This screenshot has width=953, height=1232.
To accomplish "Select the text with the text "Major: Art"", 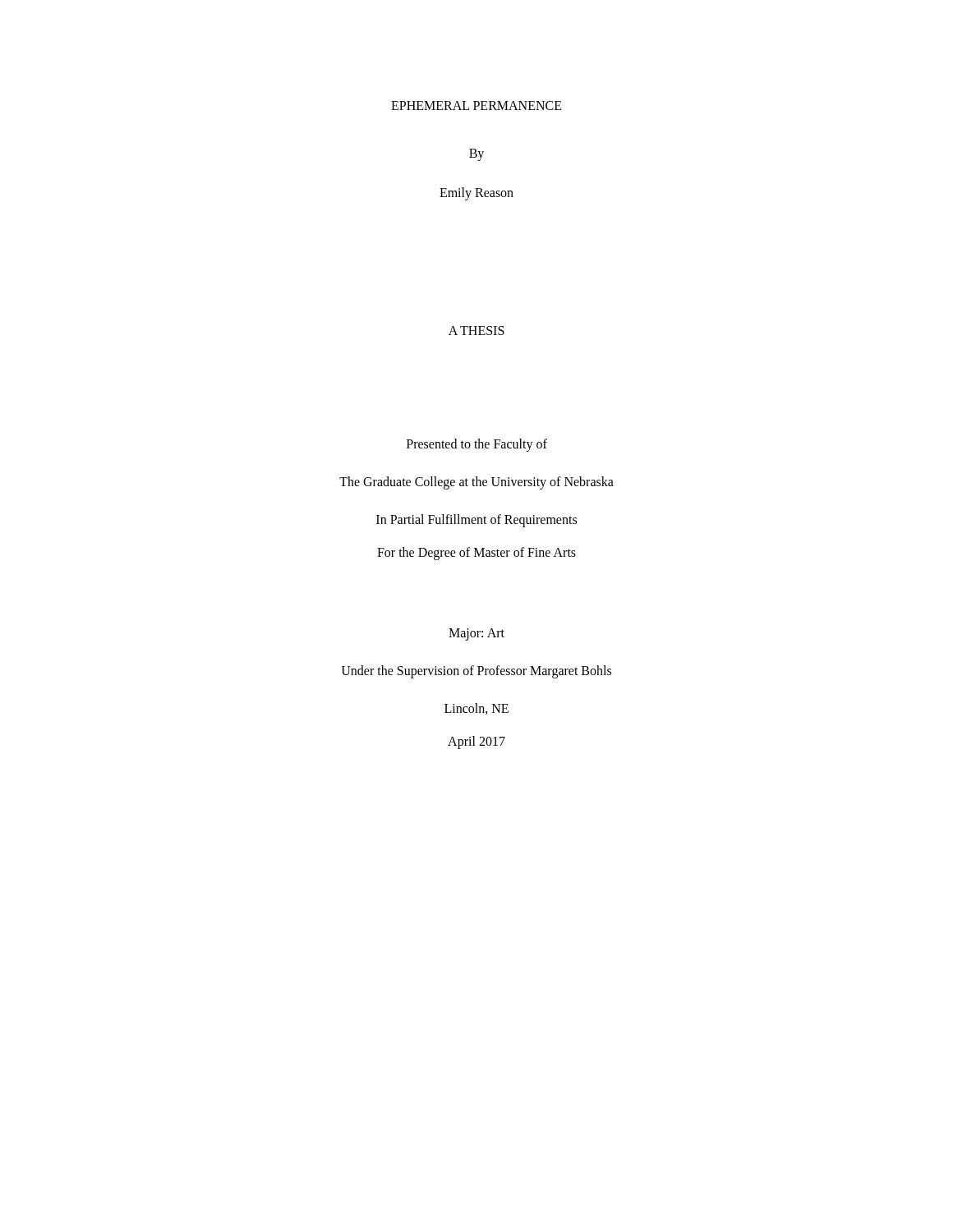I will 476,633.
